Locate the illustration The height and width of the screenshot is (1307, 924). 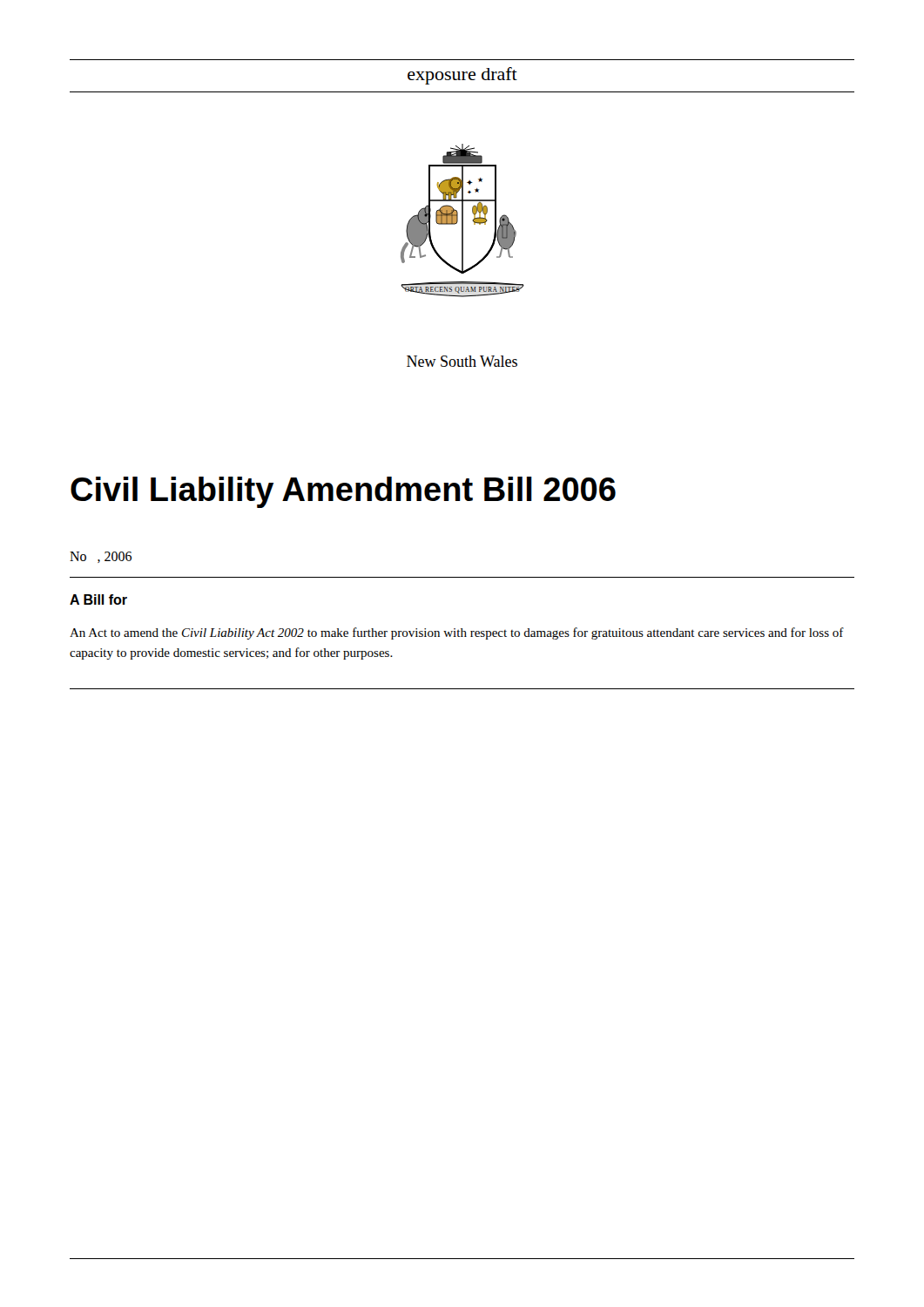coord(462,239)
